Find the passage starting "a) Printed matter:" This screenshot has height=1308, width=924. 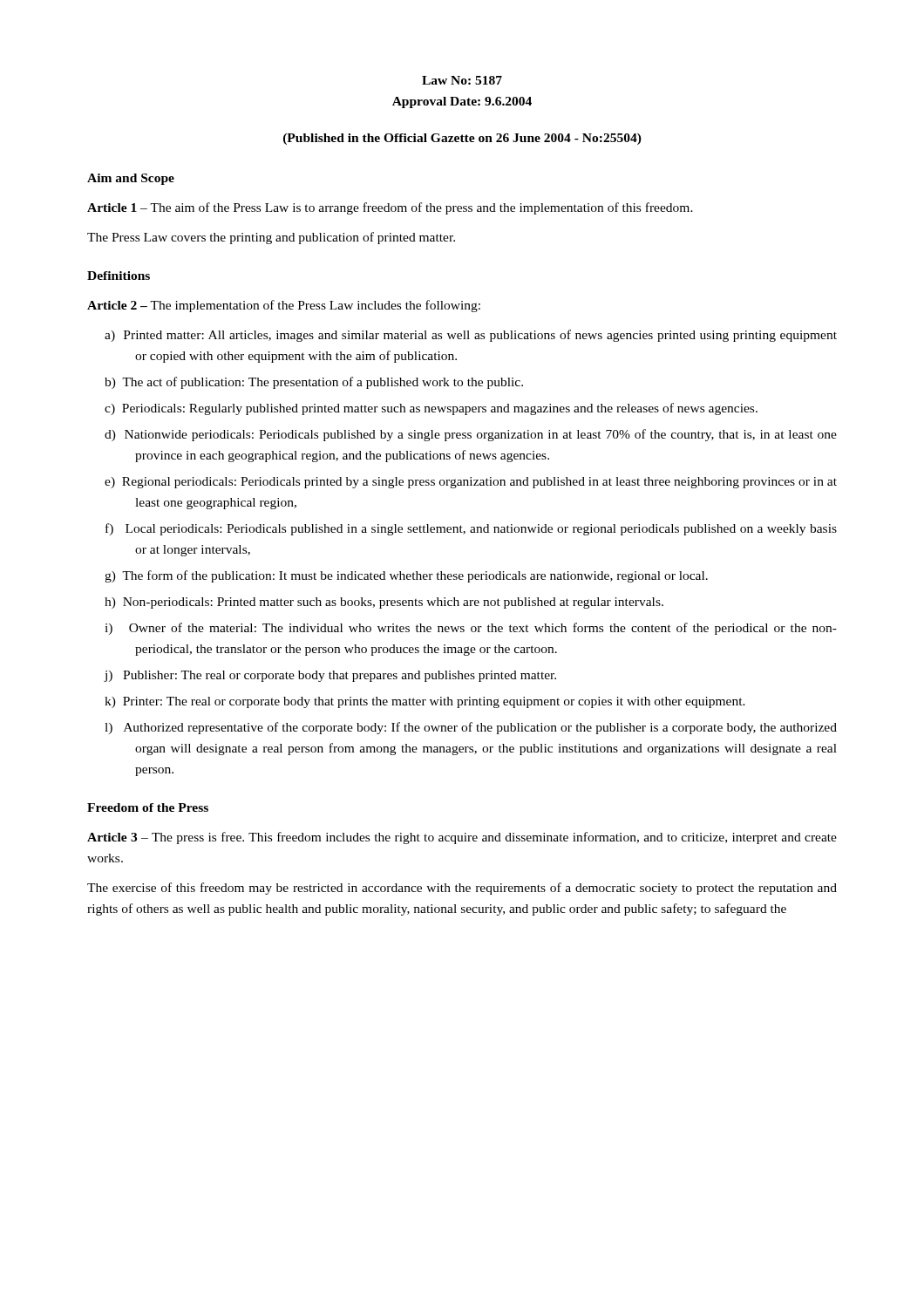click(x=471, y=345)
